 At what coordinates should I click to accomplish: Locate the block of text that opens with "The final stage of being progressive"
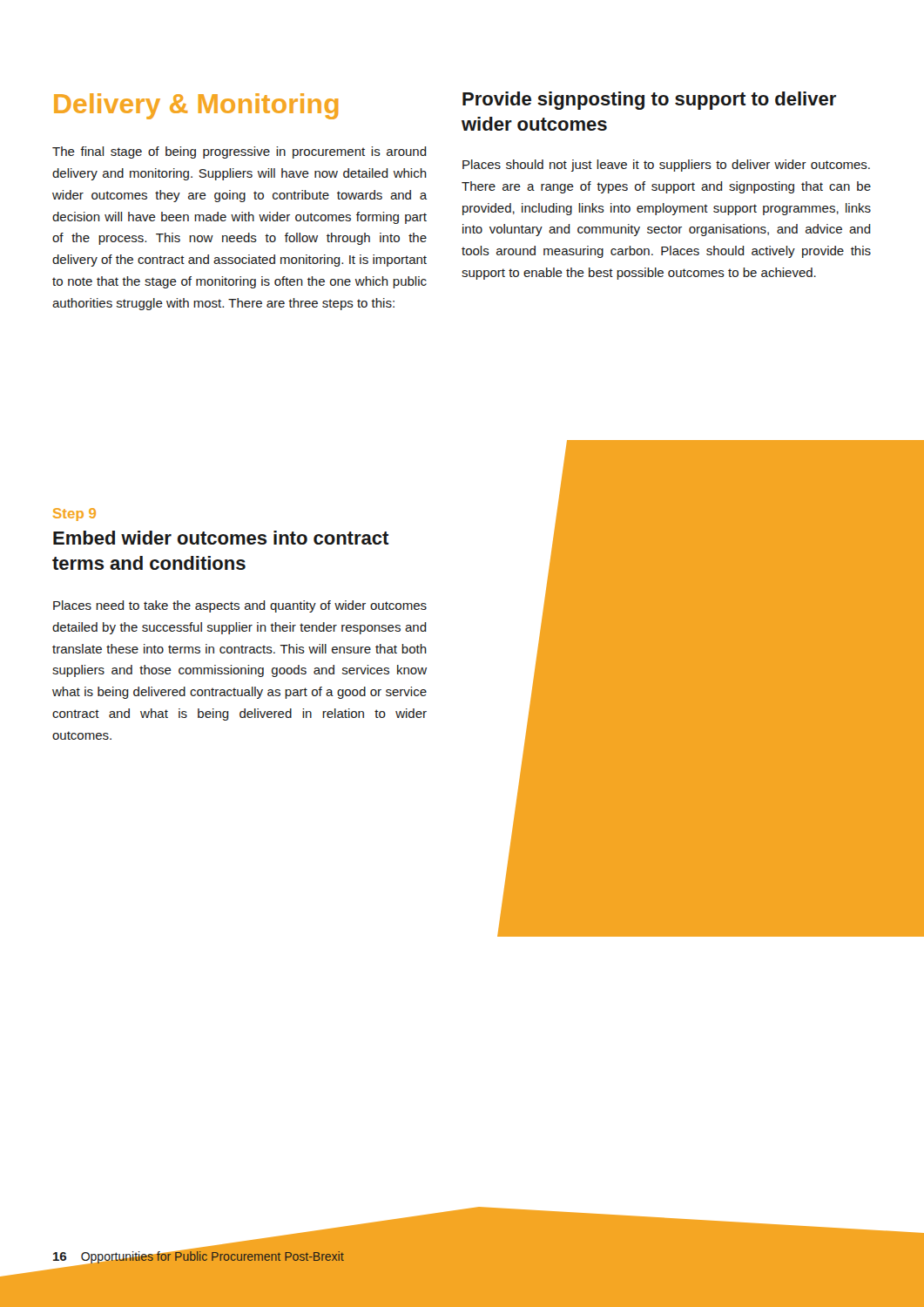coord(240,227)
